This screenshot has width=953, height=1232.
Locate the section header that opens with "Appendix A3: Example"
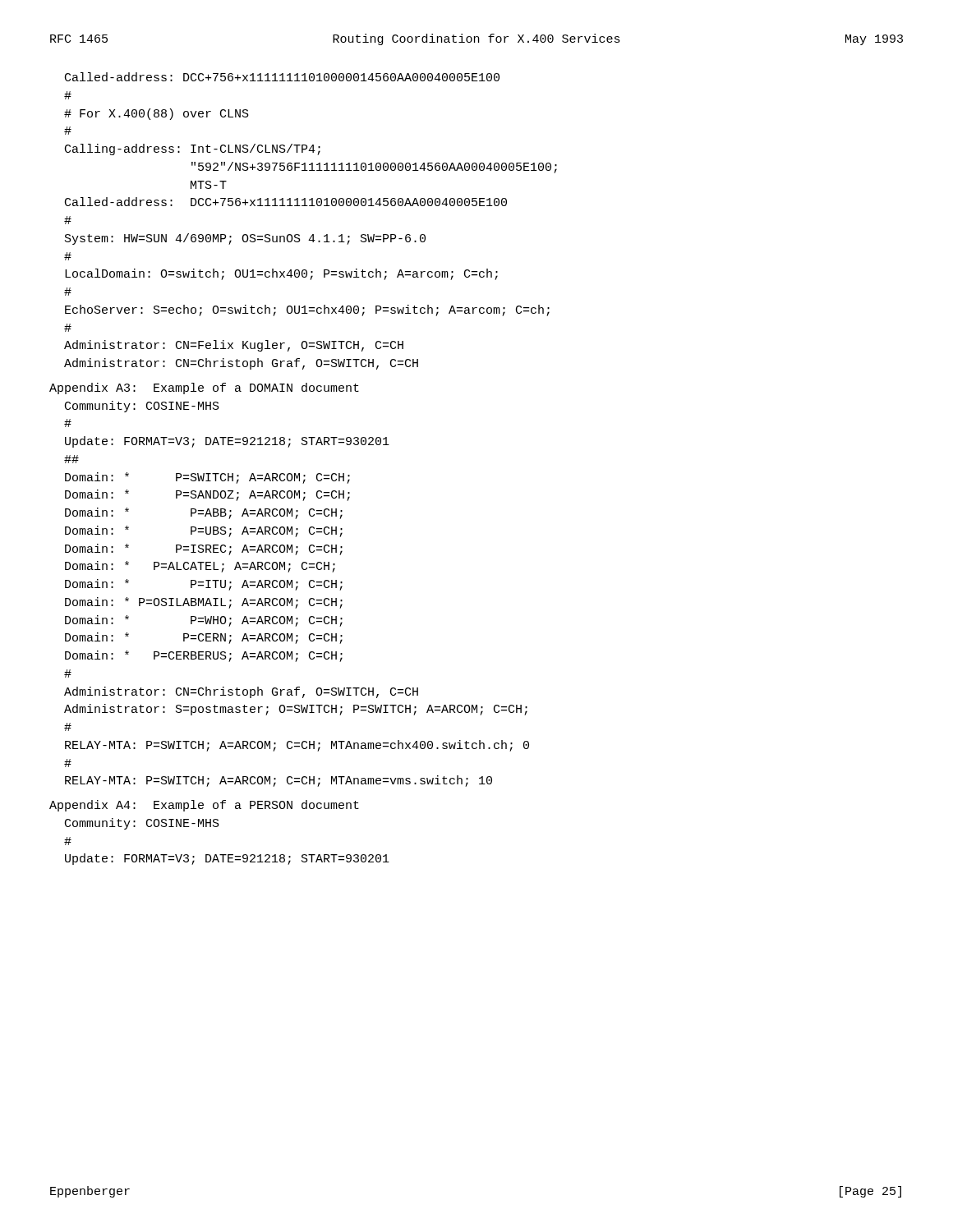pos(204,388)
